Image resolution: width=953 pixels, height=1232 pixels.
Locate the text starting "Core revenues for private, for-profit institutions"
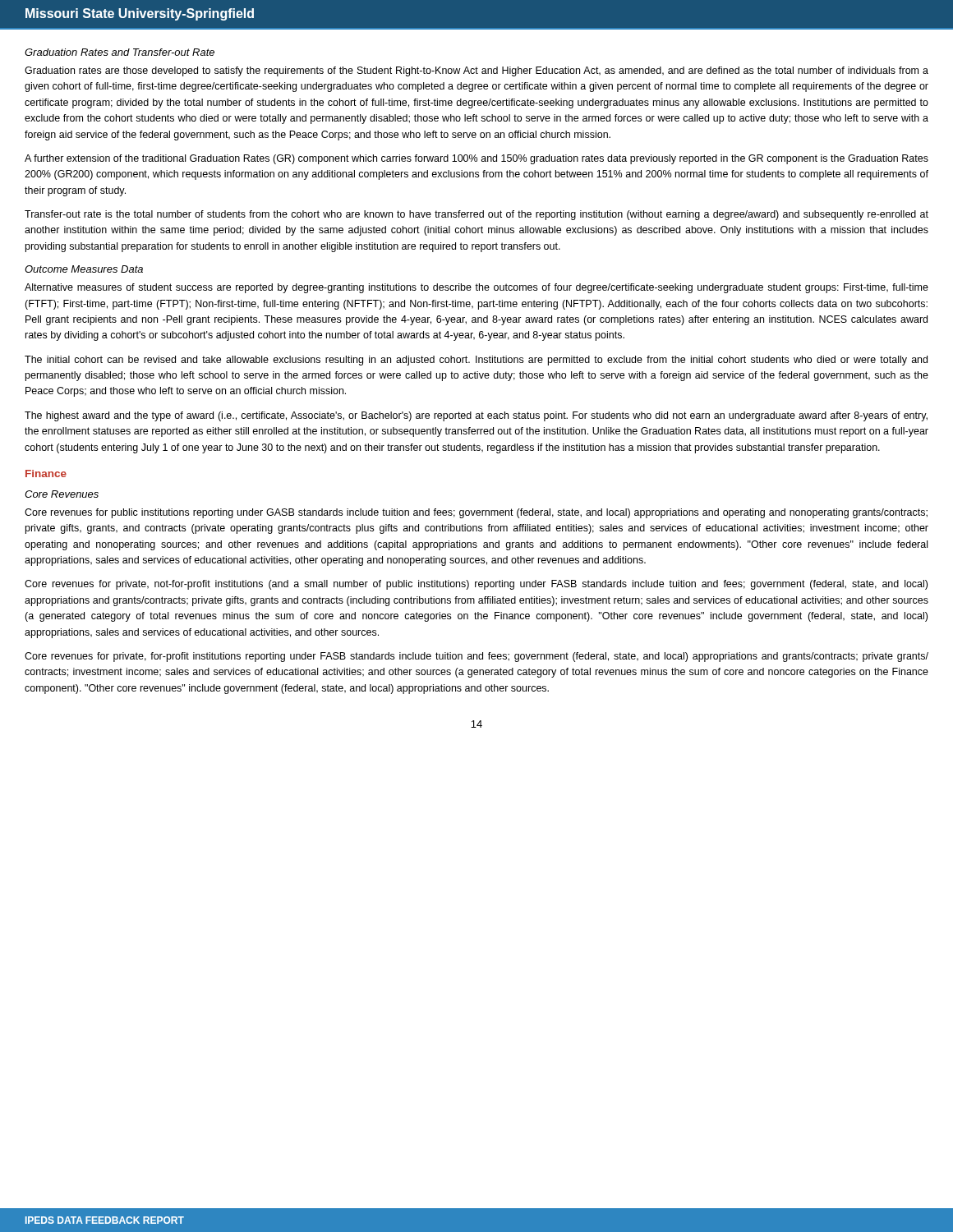(476, 672)
